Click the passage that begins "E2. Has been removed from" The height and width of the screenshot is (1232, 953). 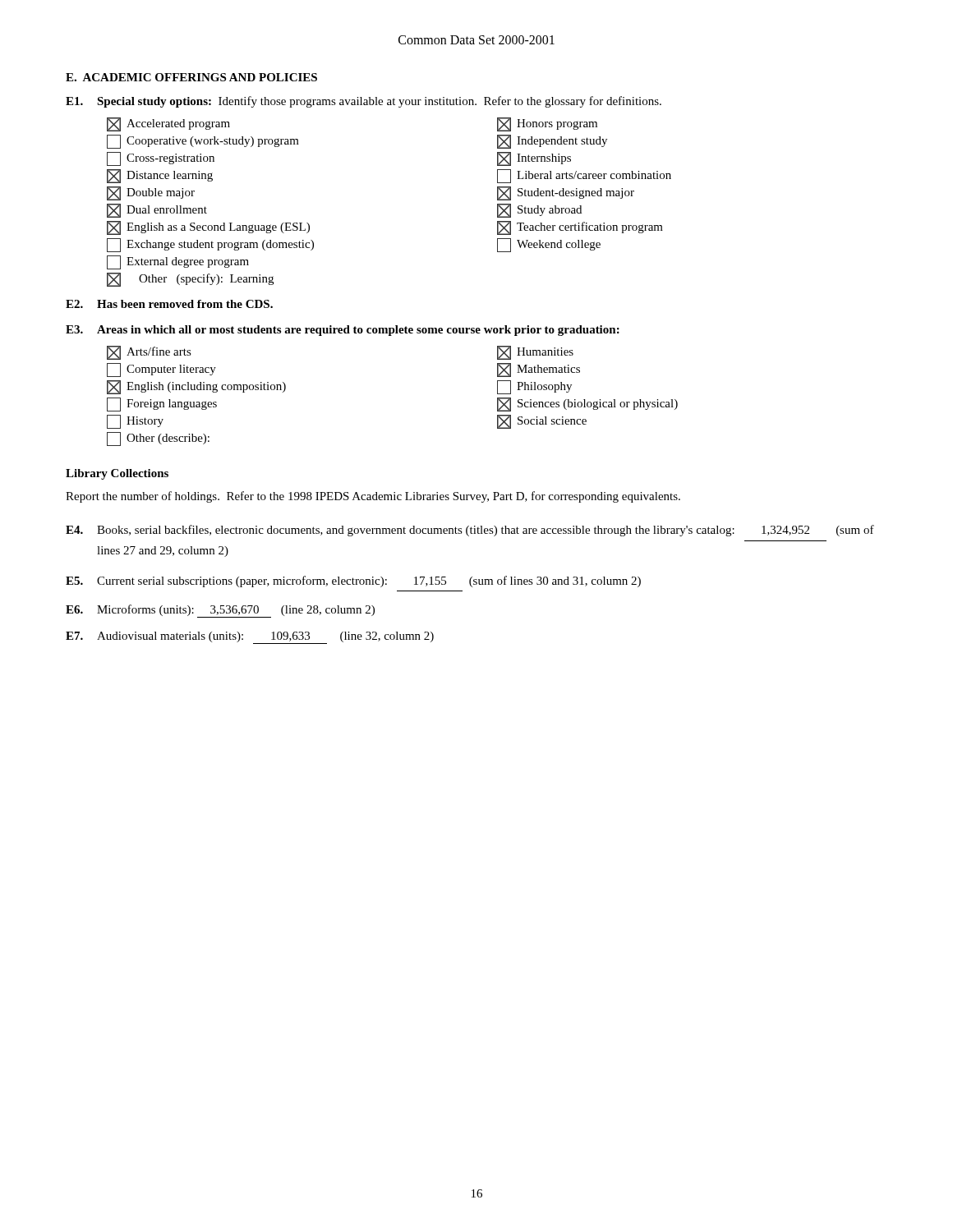click(x=169, y=304)
